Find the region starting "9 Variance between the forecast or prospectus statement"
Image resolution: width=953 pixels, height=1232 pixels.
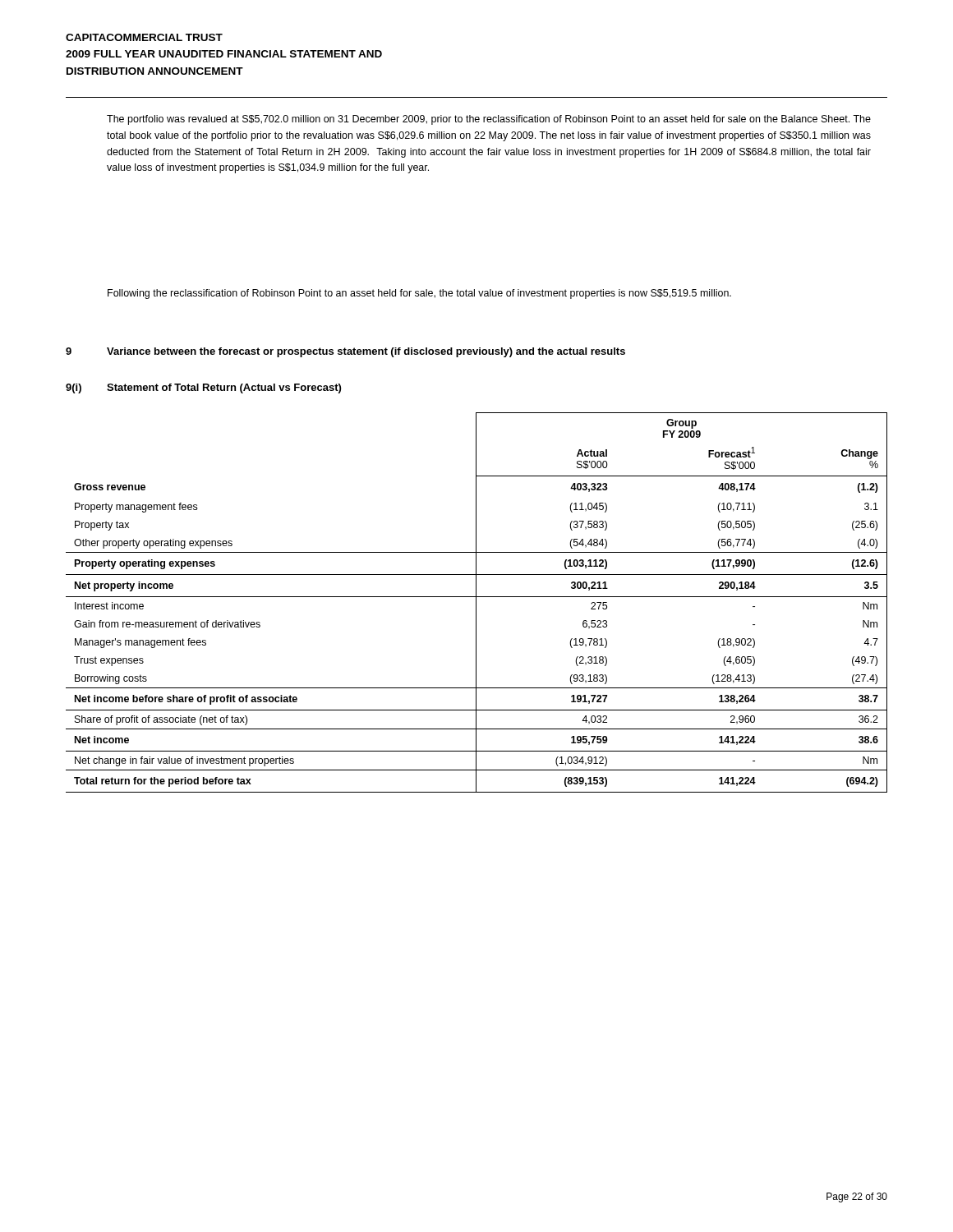[346, 351]
